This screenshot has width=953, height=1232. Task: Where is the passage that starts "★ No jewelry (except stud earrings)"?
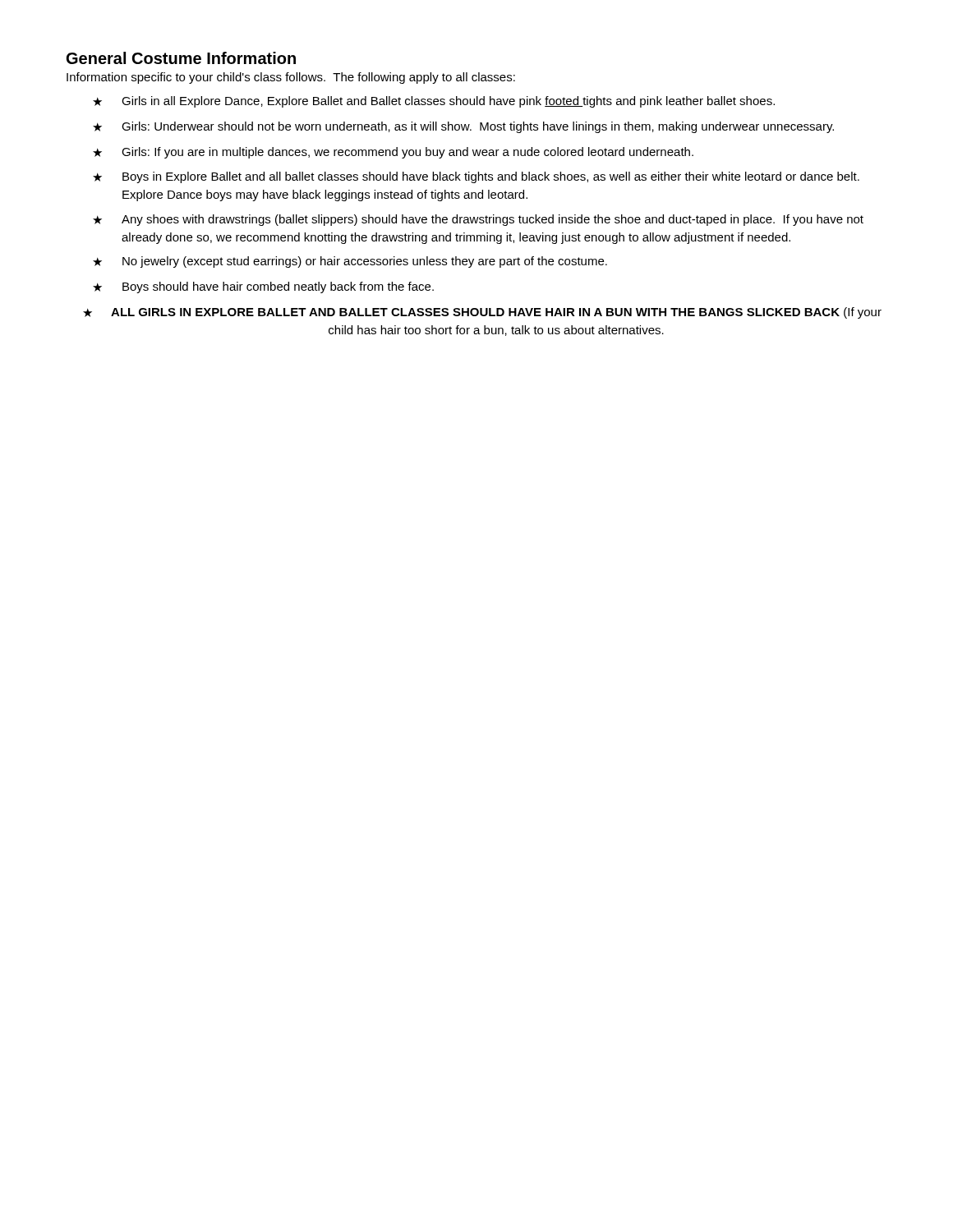click(x=476, y=262)
